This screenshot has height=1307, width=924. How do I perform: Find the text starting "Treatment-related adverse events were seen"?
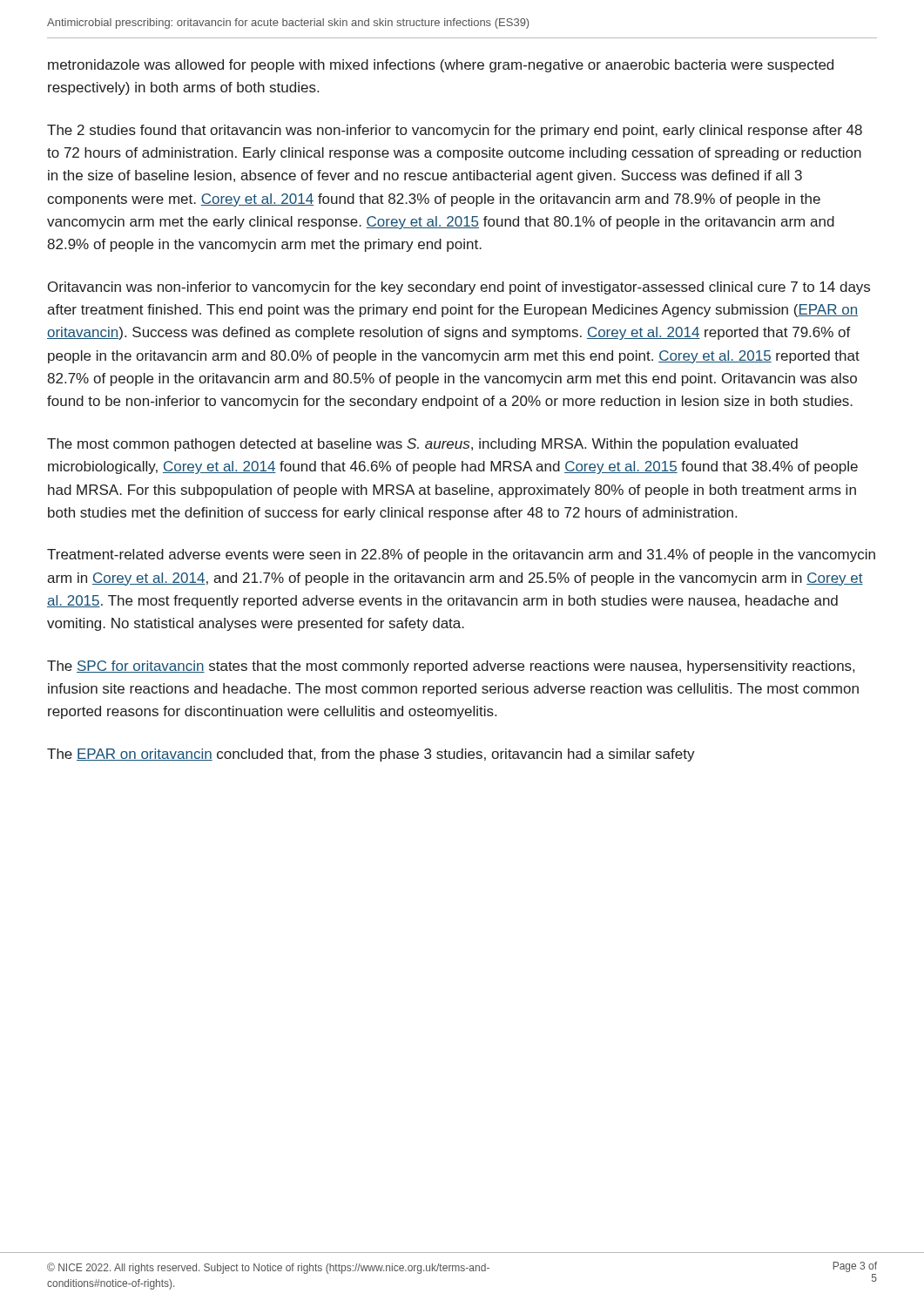pos(462,589)
